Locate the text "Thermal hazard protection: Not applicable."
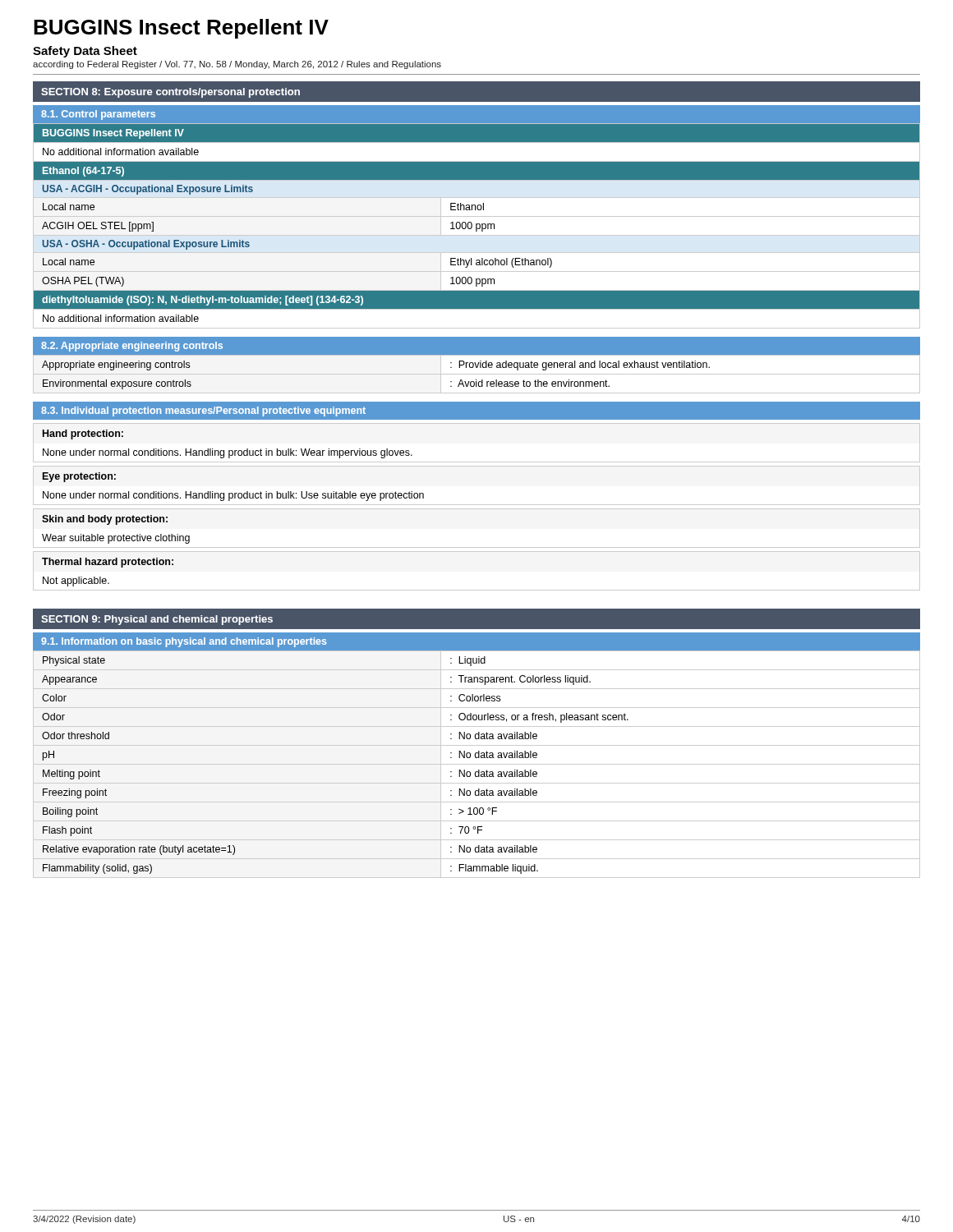The image size is (953, 1232). point(108,563)
